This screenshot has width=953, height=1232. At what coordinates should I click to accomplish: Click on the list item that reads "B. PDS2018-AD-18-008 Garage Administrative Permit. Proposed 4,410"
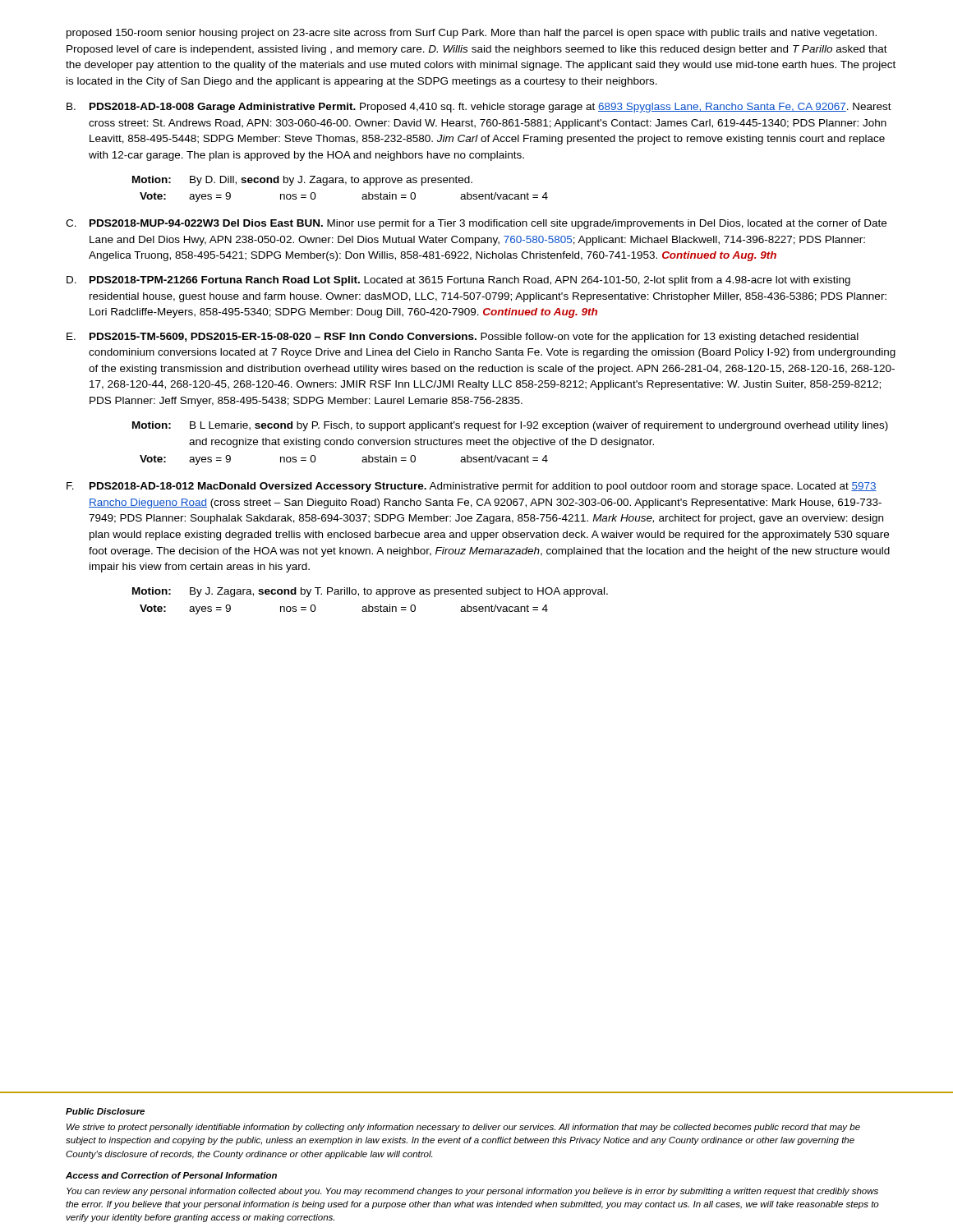click(x=485, y=131)
